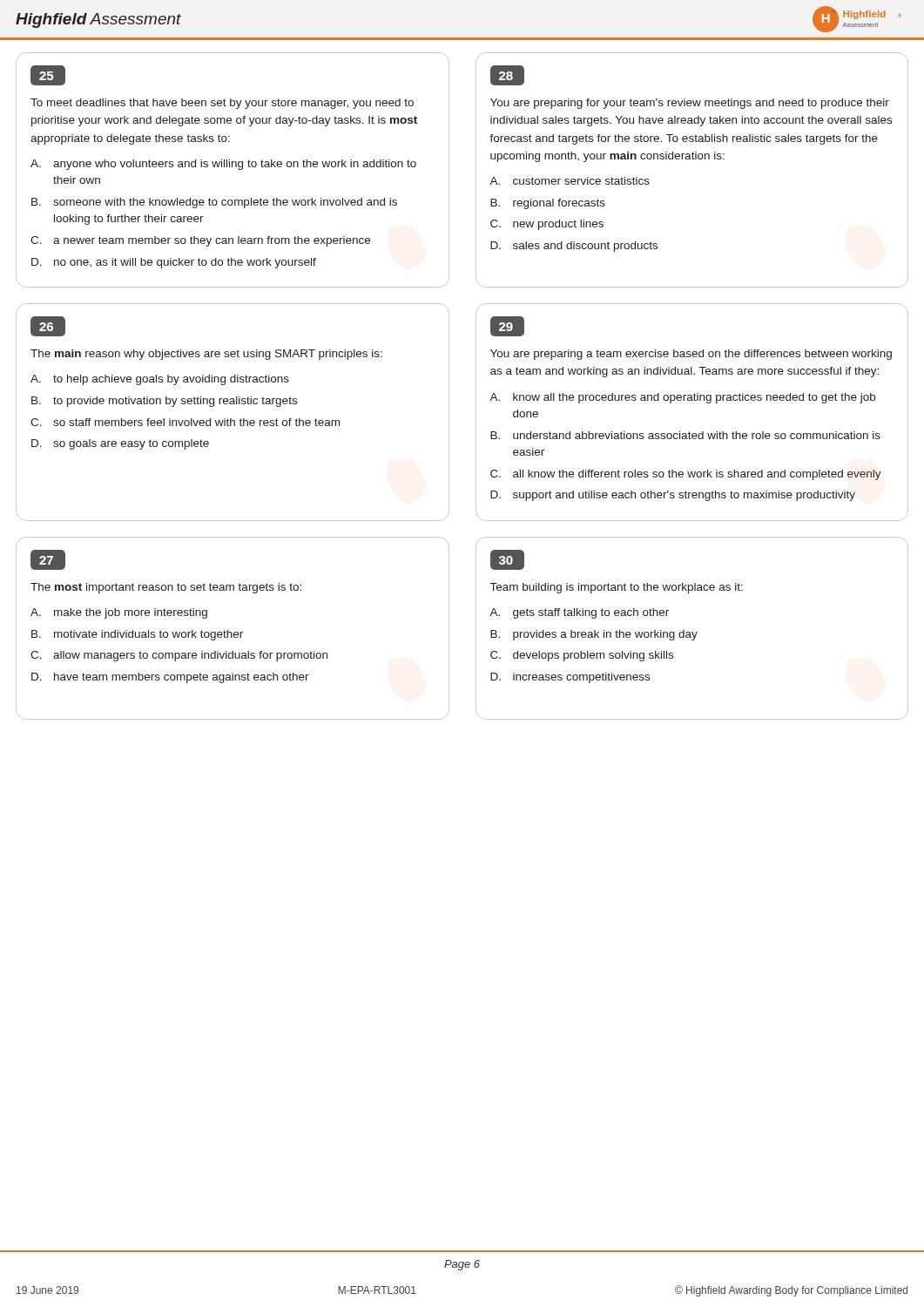Where does it say "B.motivate individuals to work together"?
This screenshot has width=924, height=1307.
[137, 634]
